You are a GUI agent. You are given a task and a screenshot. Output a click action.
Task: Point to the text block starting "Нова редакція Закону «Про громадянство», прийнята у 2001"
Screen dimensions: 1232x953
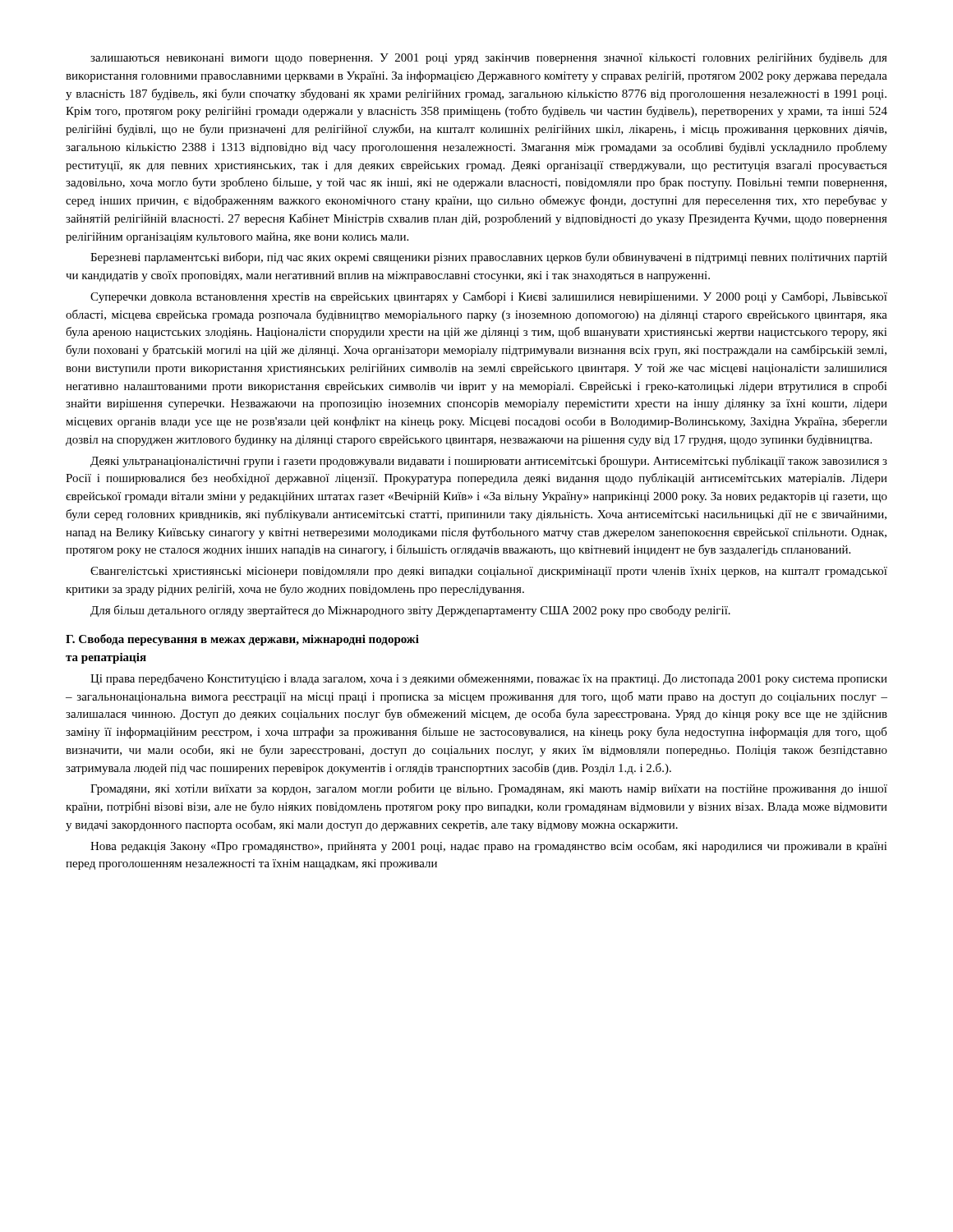pyautogui.click(x=476, y=855)
